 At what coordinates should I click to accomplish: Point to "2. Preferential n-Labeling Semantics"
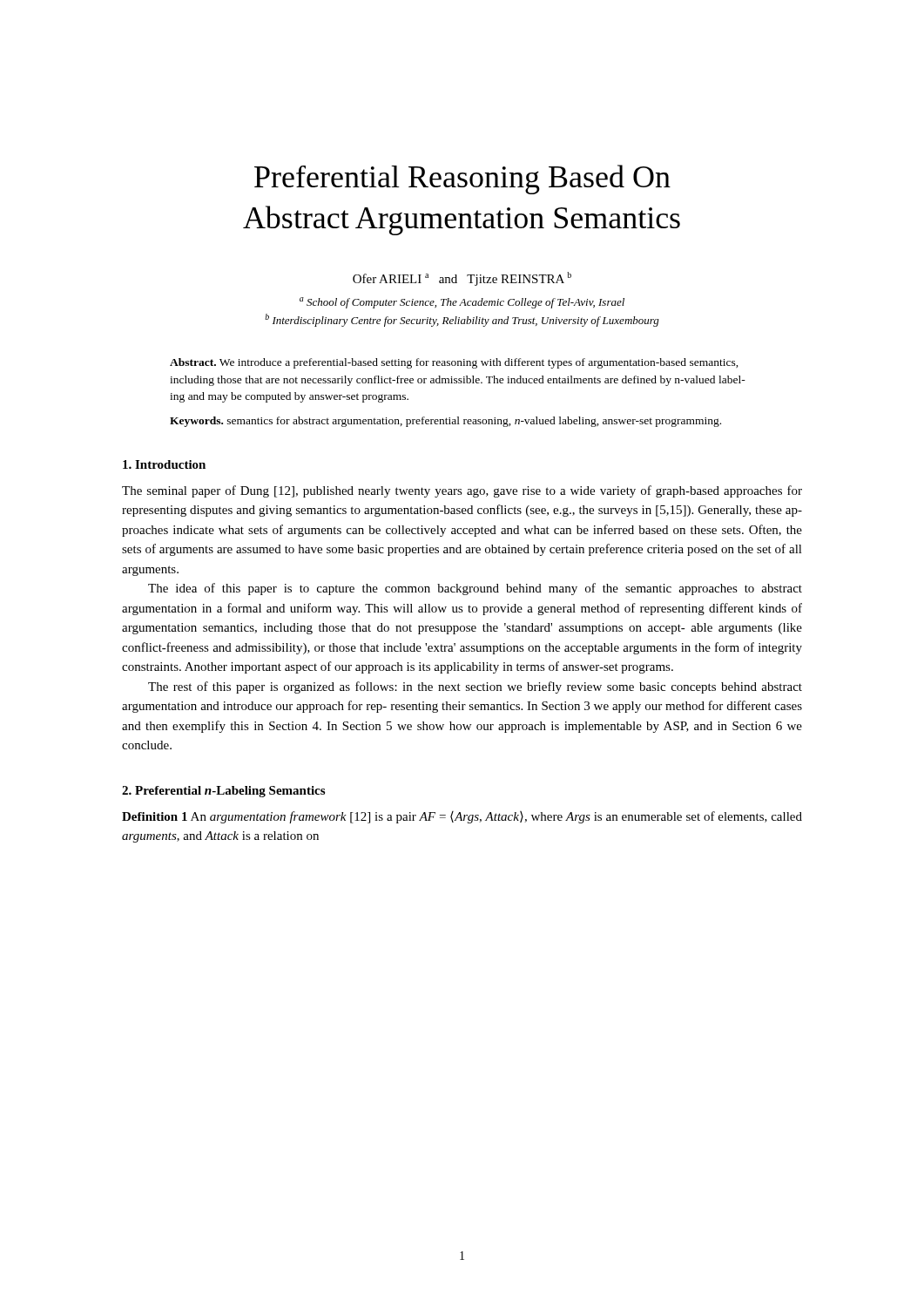click(224, 790)
